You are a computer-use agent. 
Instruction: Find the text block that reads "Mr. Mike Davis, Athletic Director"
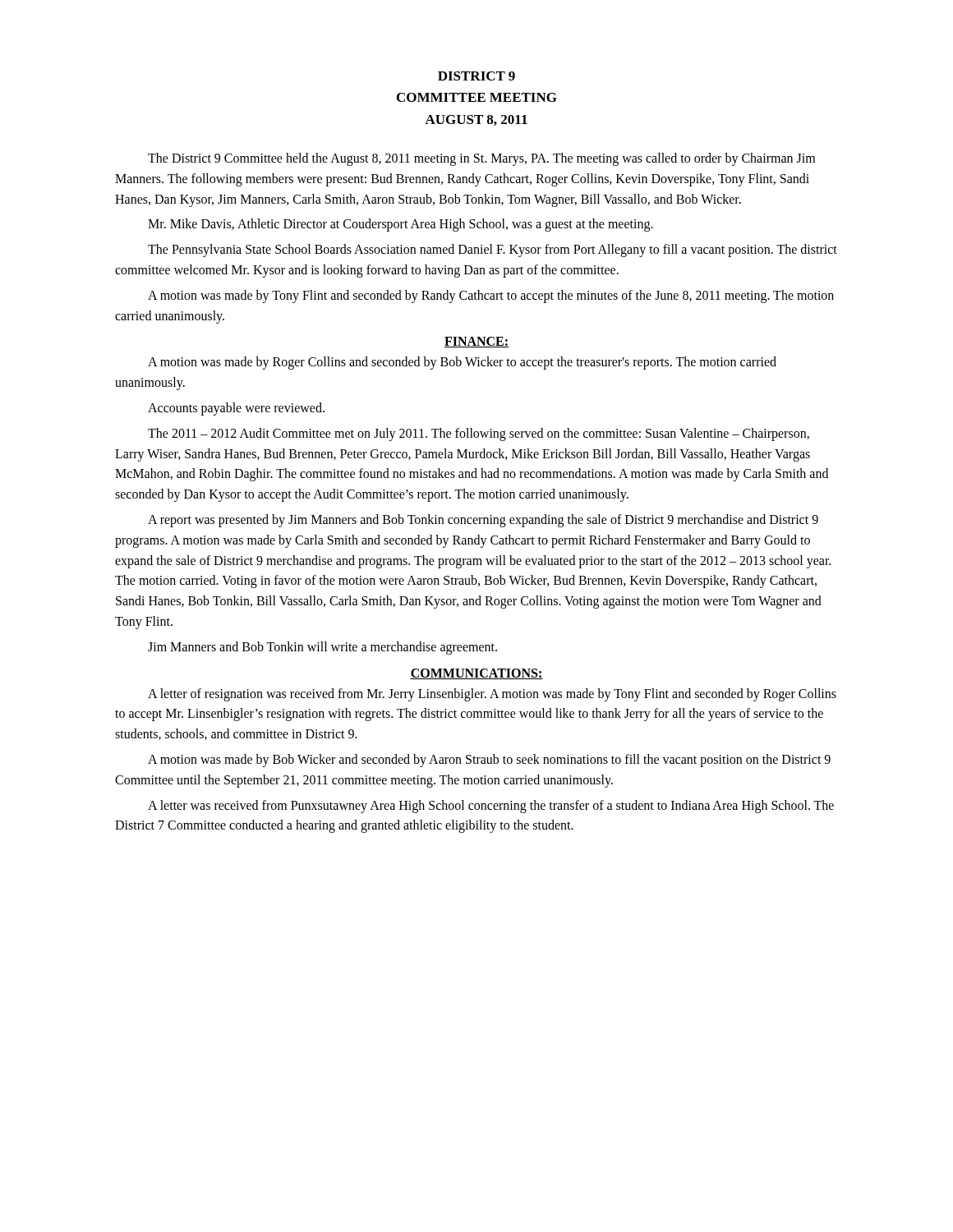click(476, 225)
